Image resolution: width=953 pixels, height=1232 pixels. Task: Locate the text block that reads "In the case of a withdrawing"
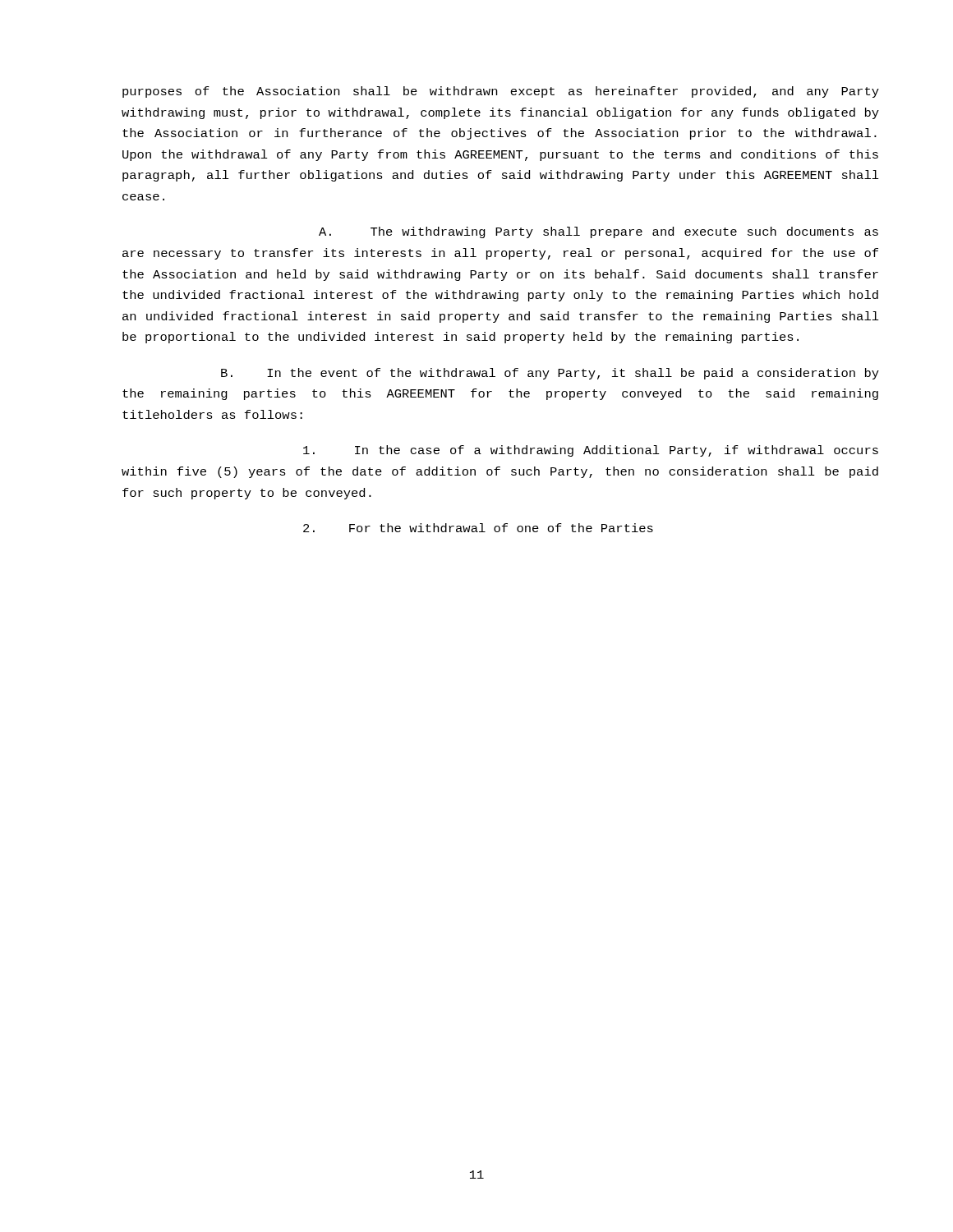pos(500,472)
